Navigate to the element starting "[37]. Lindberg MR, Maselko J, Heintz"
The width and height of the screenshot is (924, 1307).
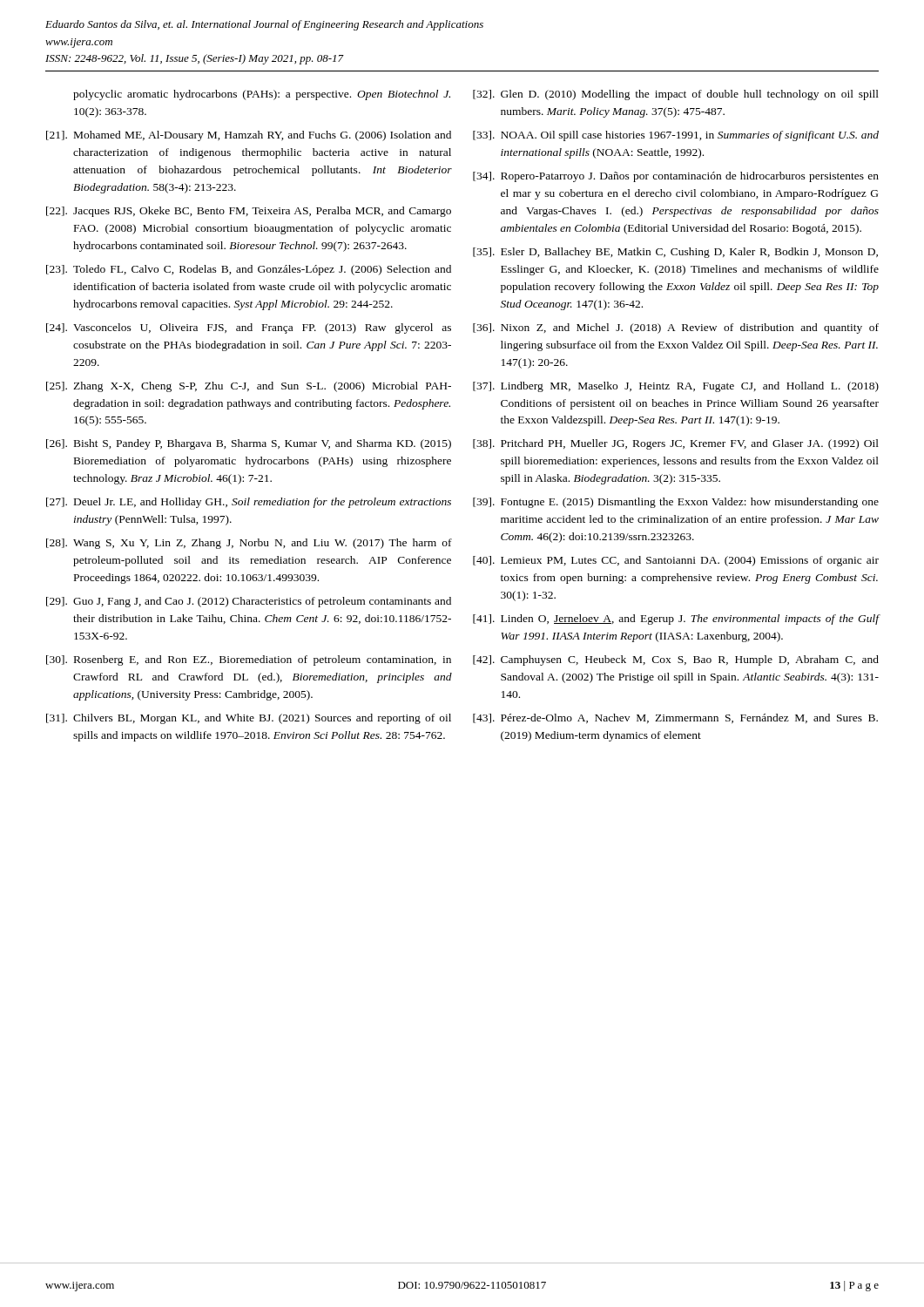[676, 403]
